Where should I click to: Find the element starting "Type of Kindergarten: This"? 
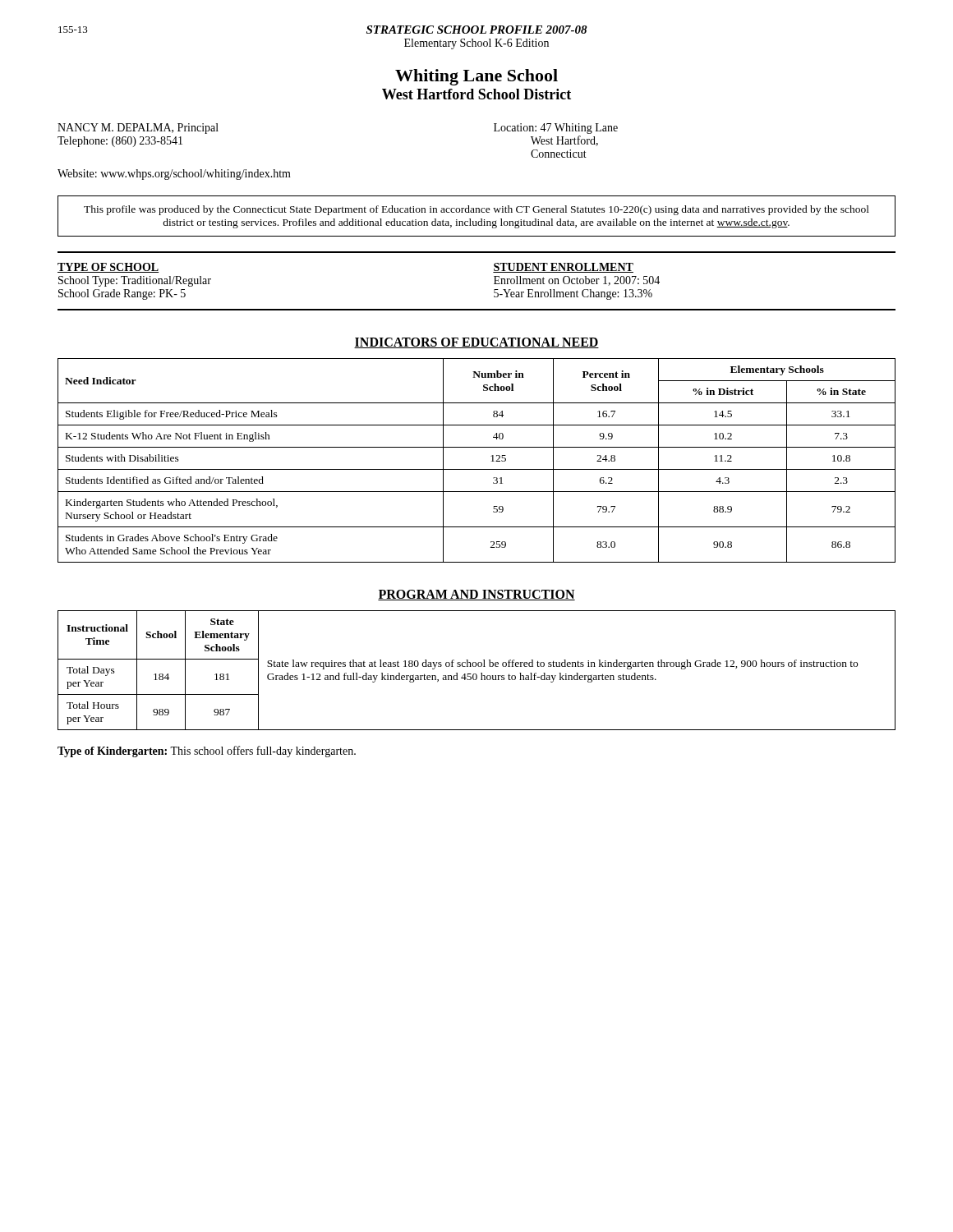point(207,751)
